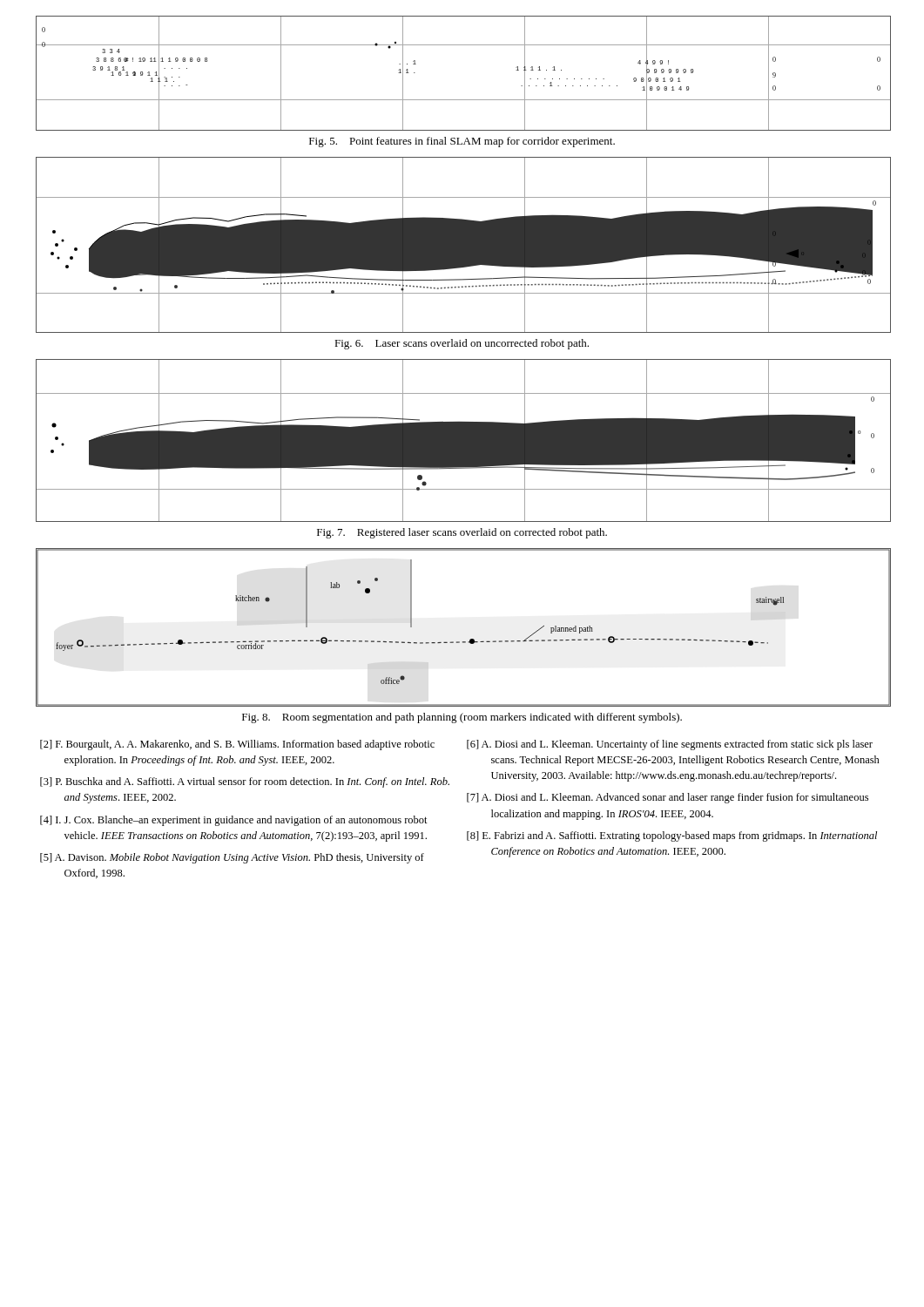
Task: Find the element starting "[5] A. Davison. Mobile Robot Navigation Using Active"
Action: click(x=232, y=865)
